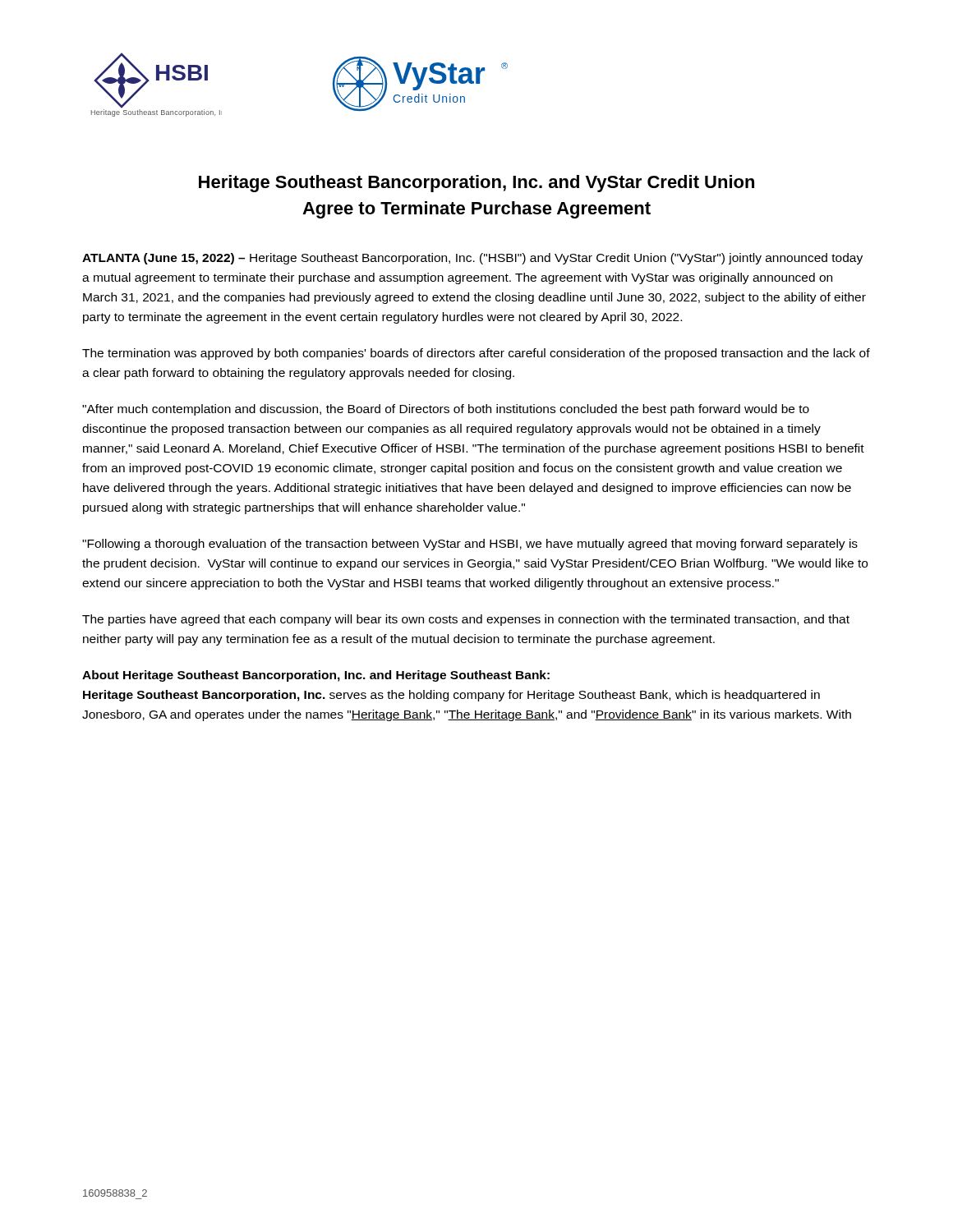Where is the passage that starts "The termination was approved by both companies'"?
The image size is (953, 1232).
pyautogui.click(x=476, y=363)
